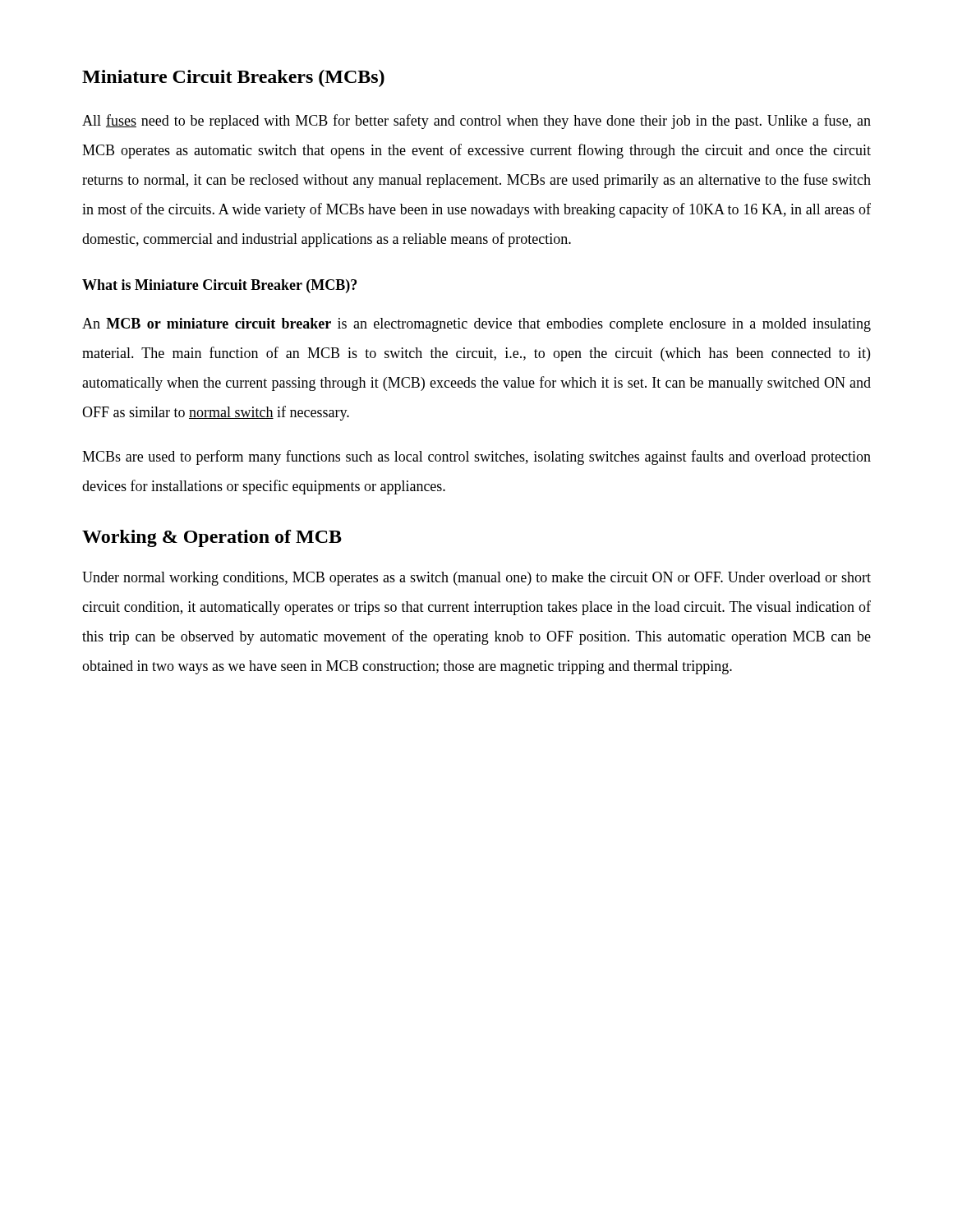Select the text block starting "Working & Operation of"
The width and height of the screenshot is (953, 1232).
click(x=212, y=536)
